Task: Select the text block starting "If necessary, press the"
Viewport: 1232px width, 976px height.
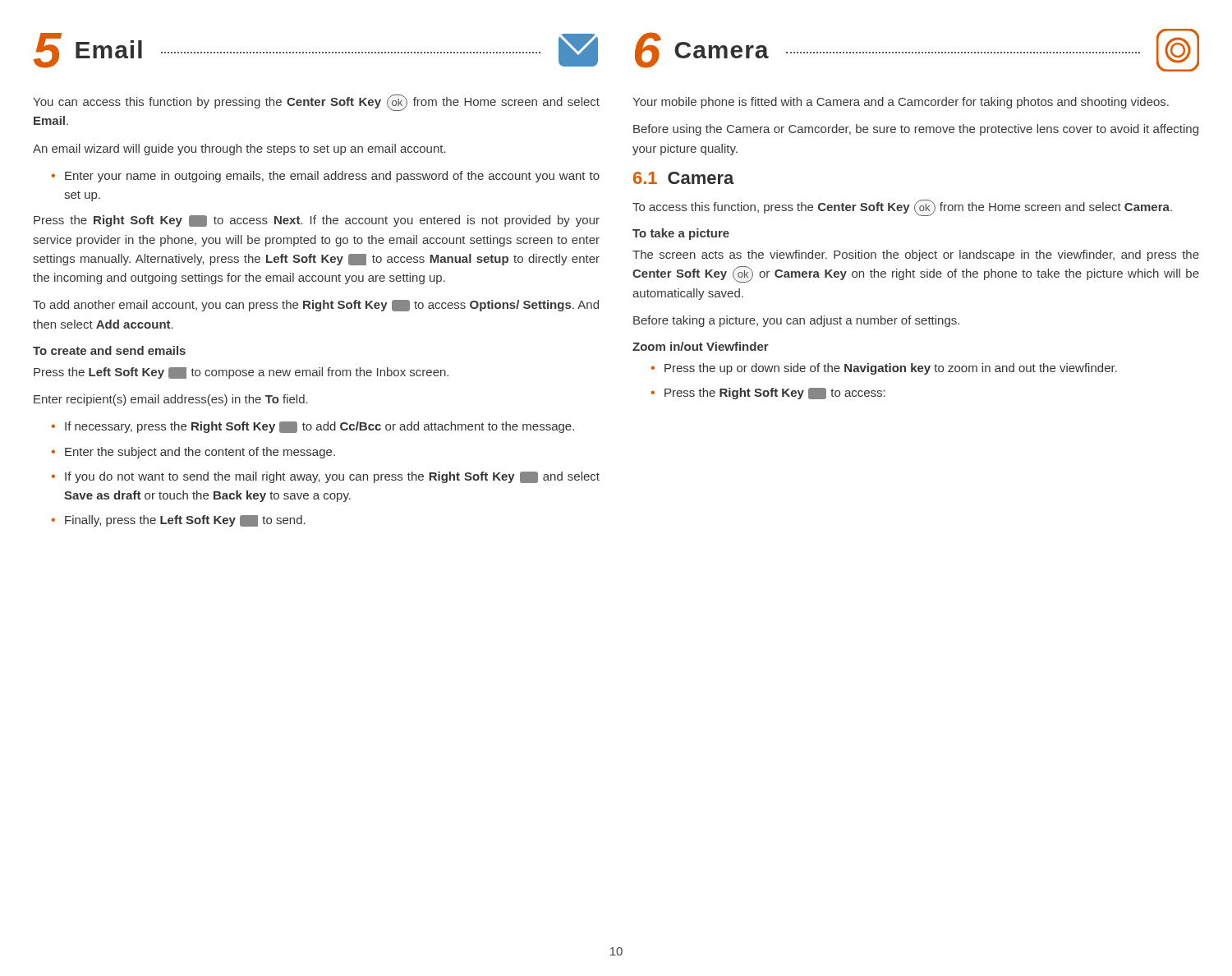Action: (320, 426)
